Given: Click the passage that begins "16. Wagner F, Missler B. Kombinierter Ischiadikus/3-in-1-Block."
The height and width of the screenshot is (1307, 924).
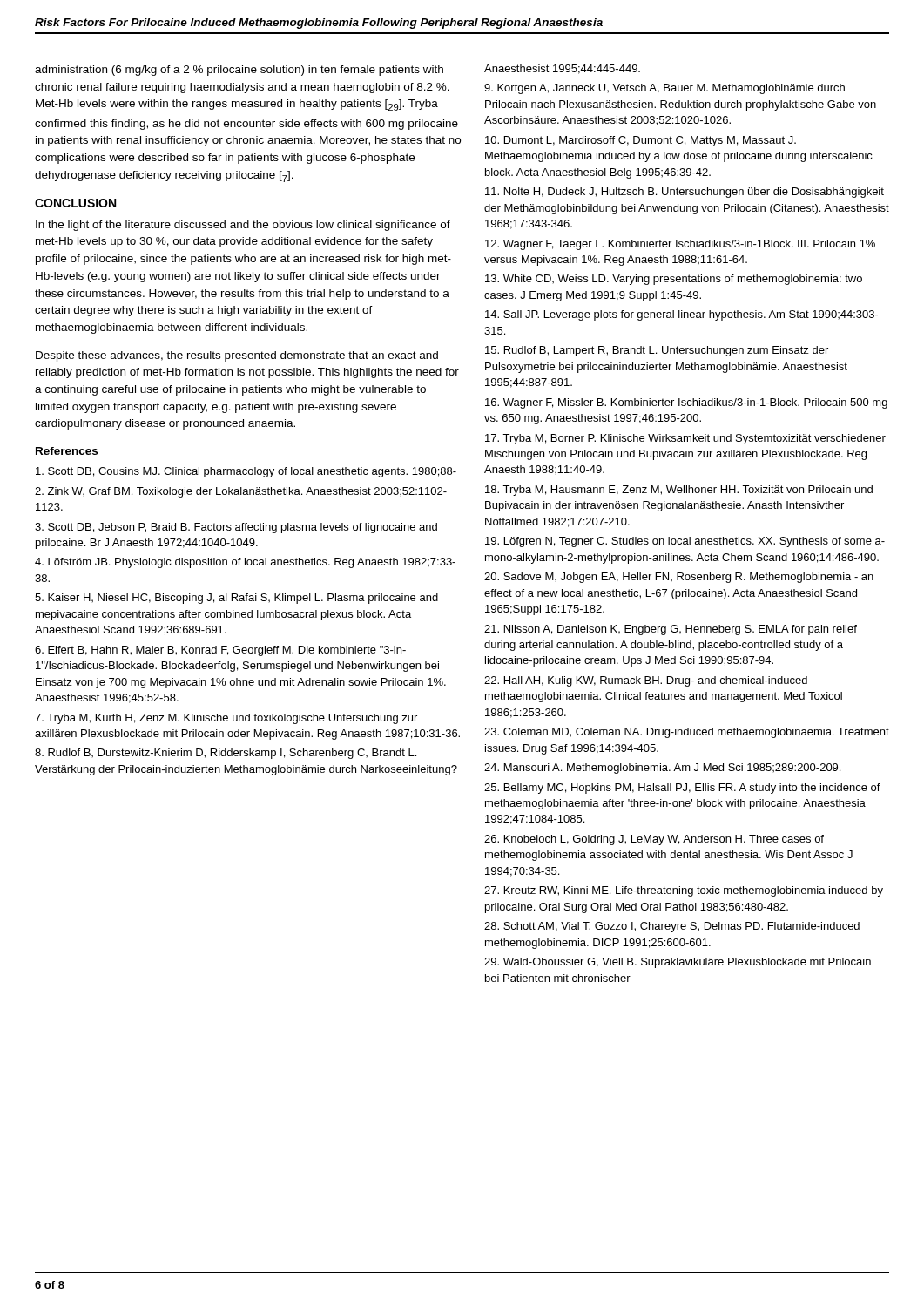Looking at the screenshot, I should pos(686,410).
